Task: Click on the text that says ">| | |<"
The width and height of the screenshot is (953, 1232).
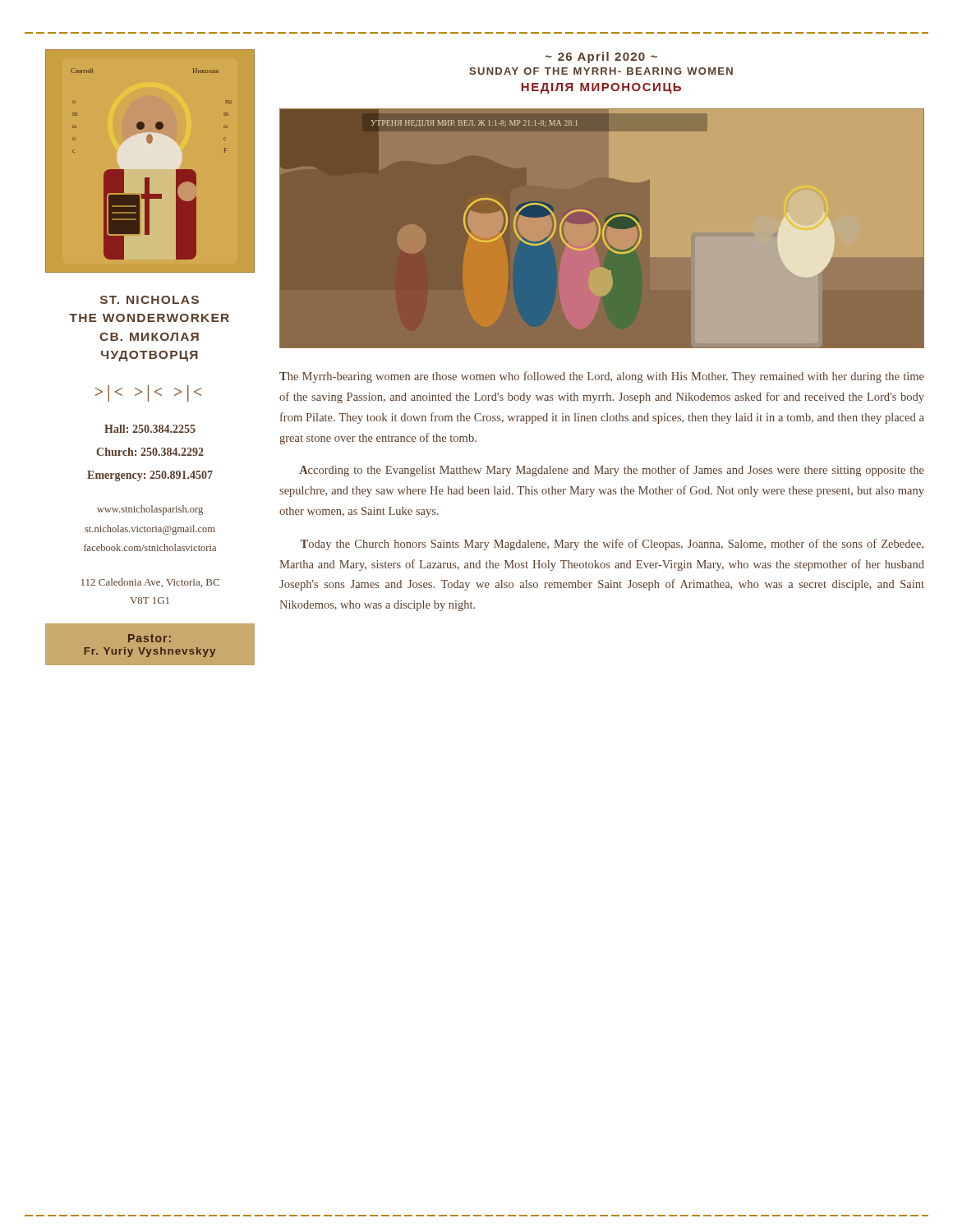Action: click(x=150, y=392)
